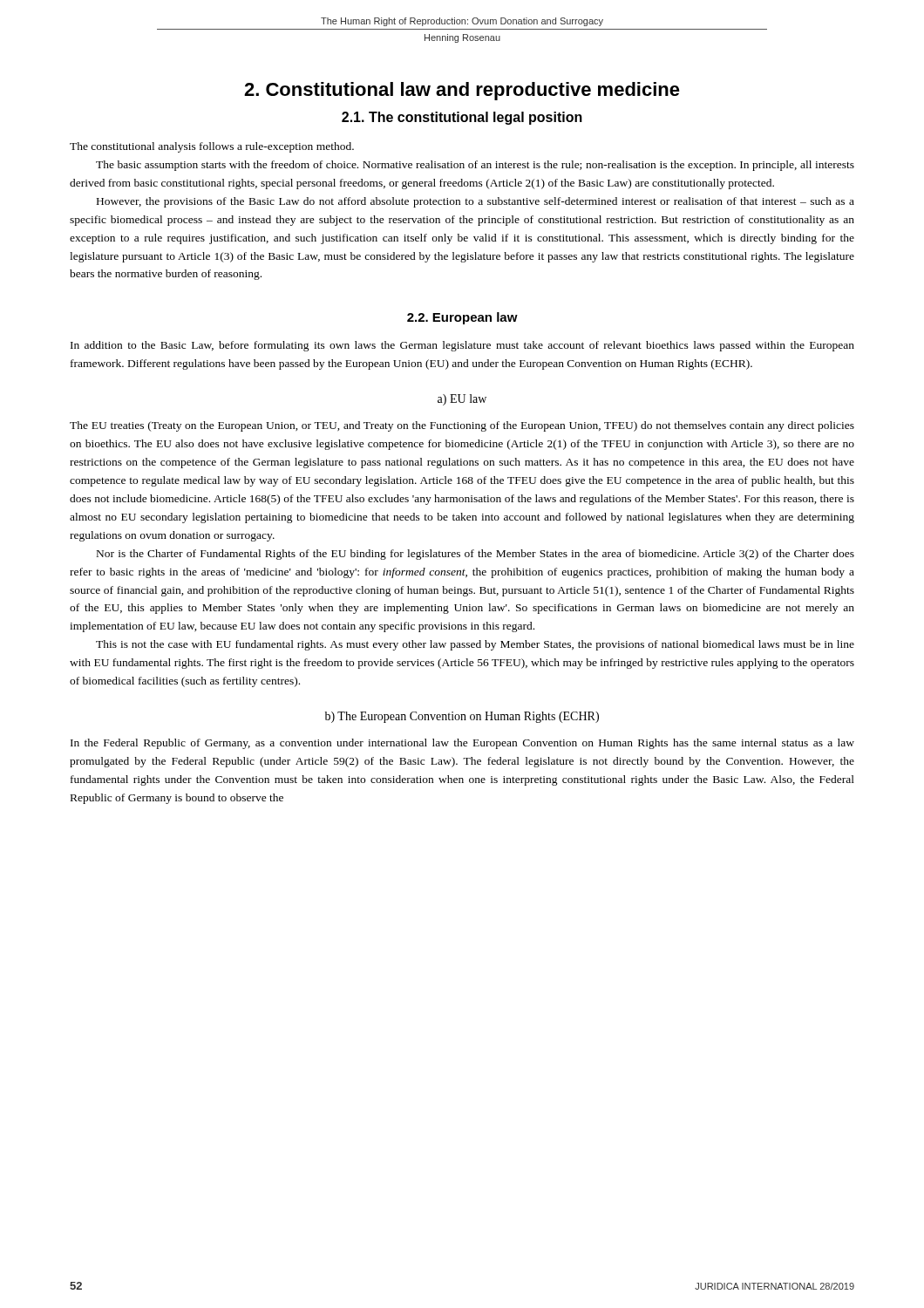
Task: Where is the passage that starts "The EU treaties"?
Action: (462, 554)
